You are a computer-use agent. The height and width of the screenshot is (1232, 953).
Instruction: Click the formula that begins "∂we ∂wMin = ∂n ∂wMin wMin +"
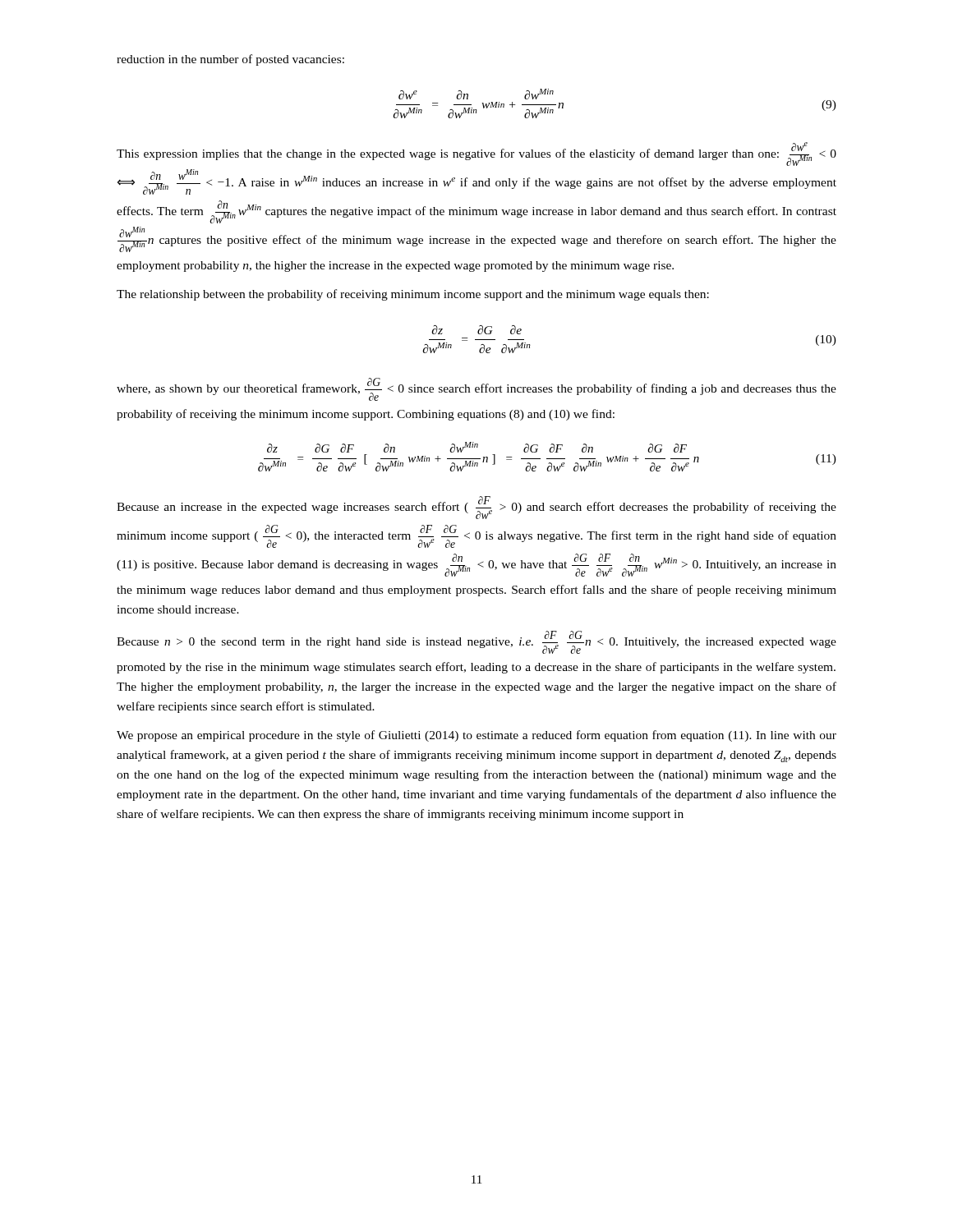tap(476, 105)
